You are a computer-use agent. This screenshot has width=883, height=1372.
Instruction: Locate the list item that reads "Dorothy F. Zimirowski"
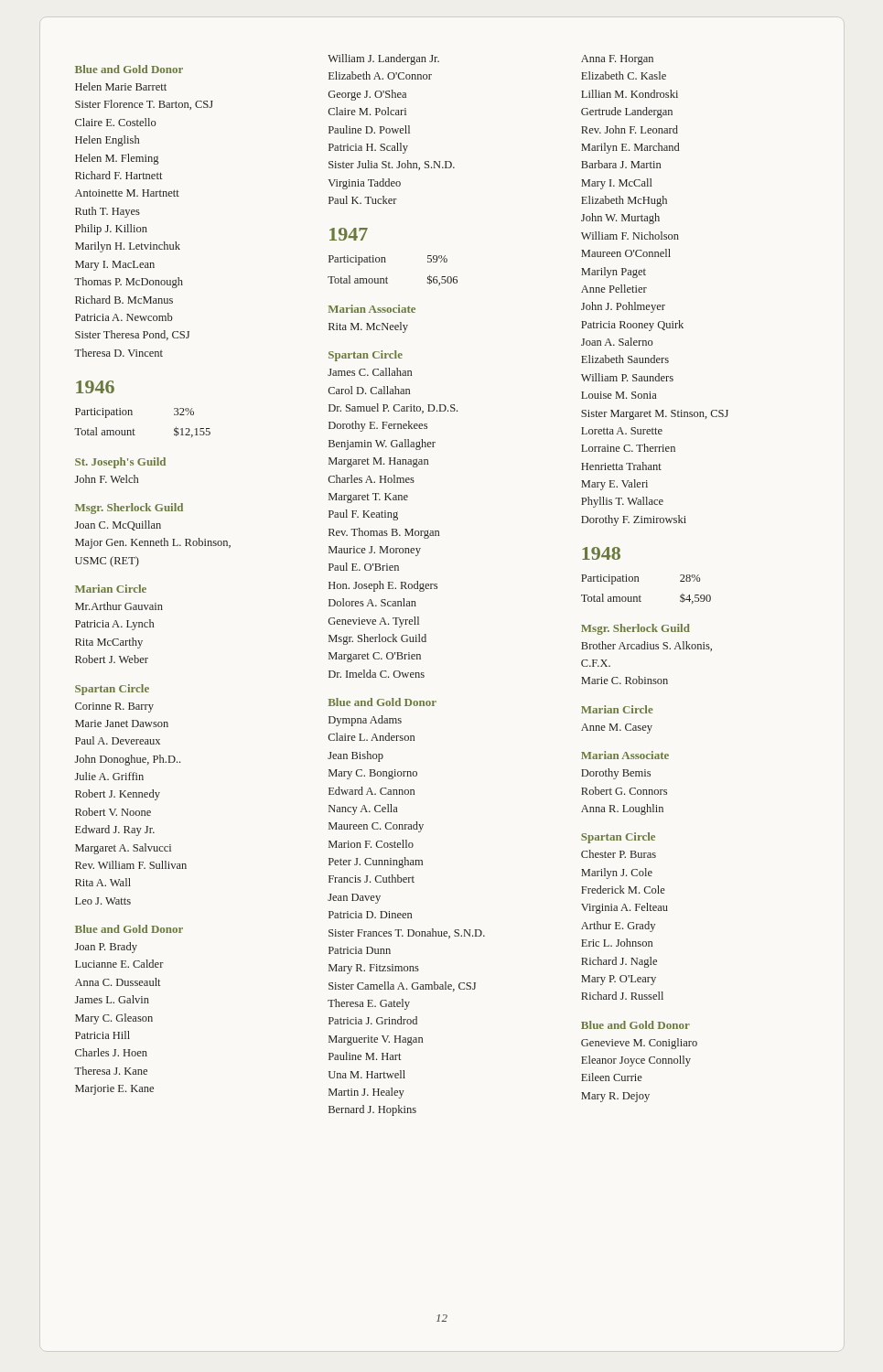pos(634,519)
